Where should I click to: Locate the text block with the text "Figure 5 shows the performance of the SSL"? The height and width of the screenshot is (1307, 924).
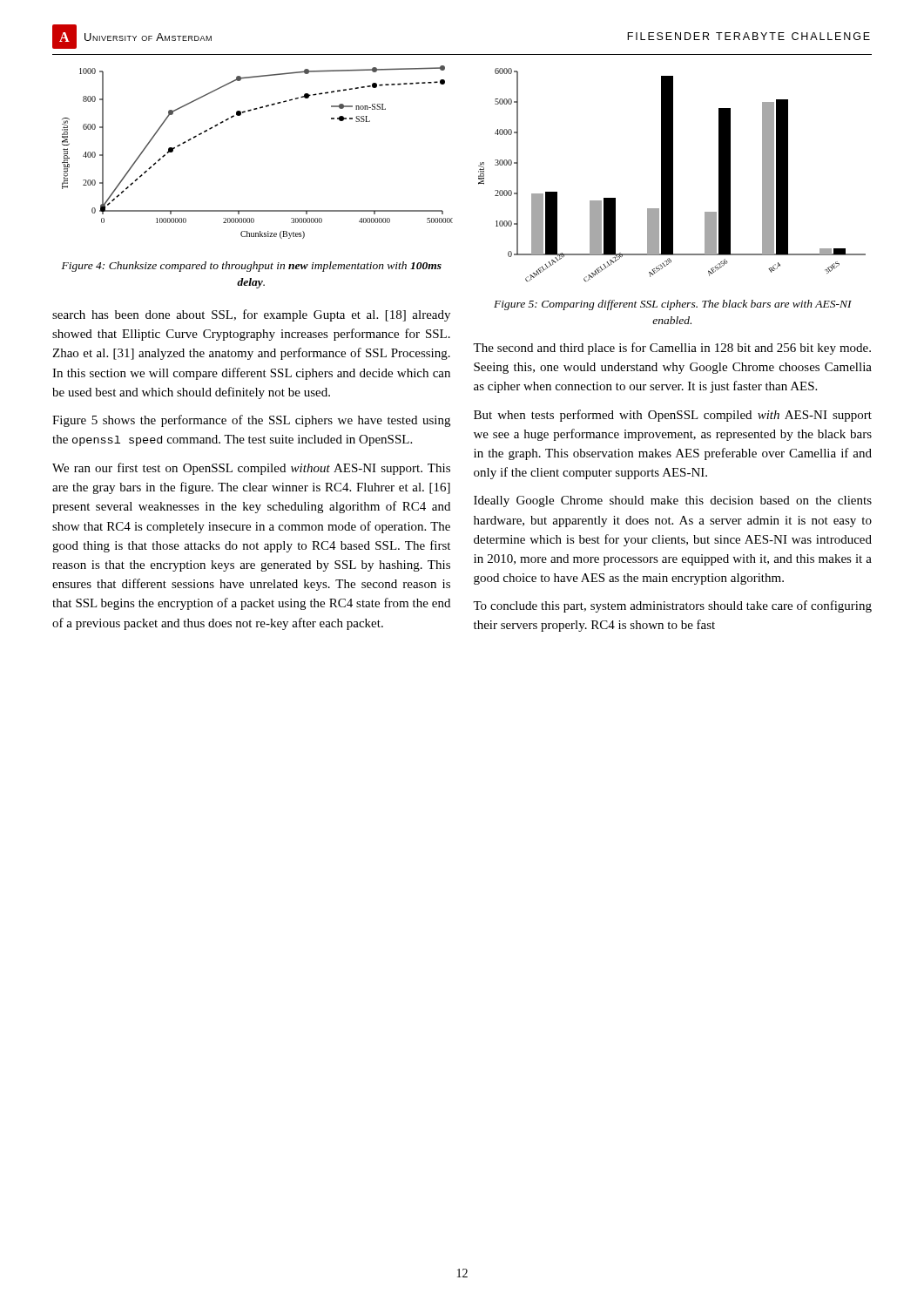[x=251, y=430]
